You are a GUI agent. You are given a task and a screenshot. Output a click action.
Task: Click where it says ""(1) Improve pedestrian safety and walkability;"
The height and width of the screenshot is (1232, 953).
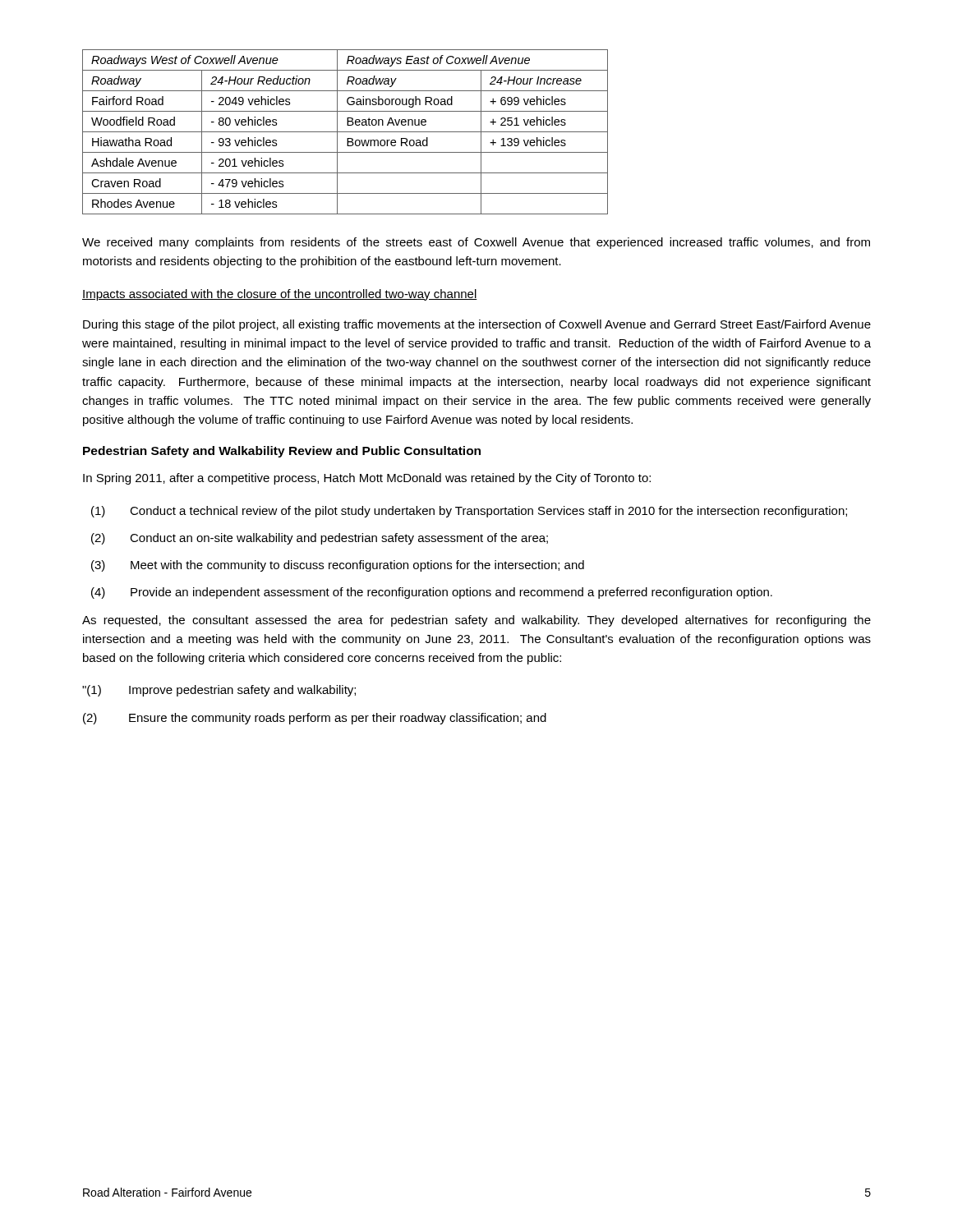coord(219,691)
